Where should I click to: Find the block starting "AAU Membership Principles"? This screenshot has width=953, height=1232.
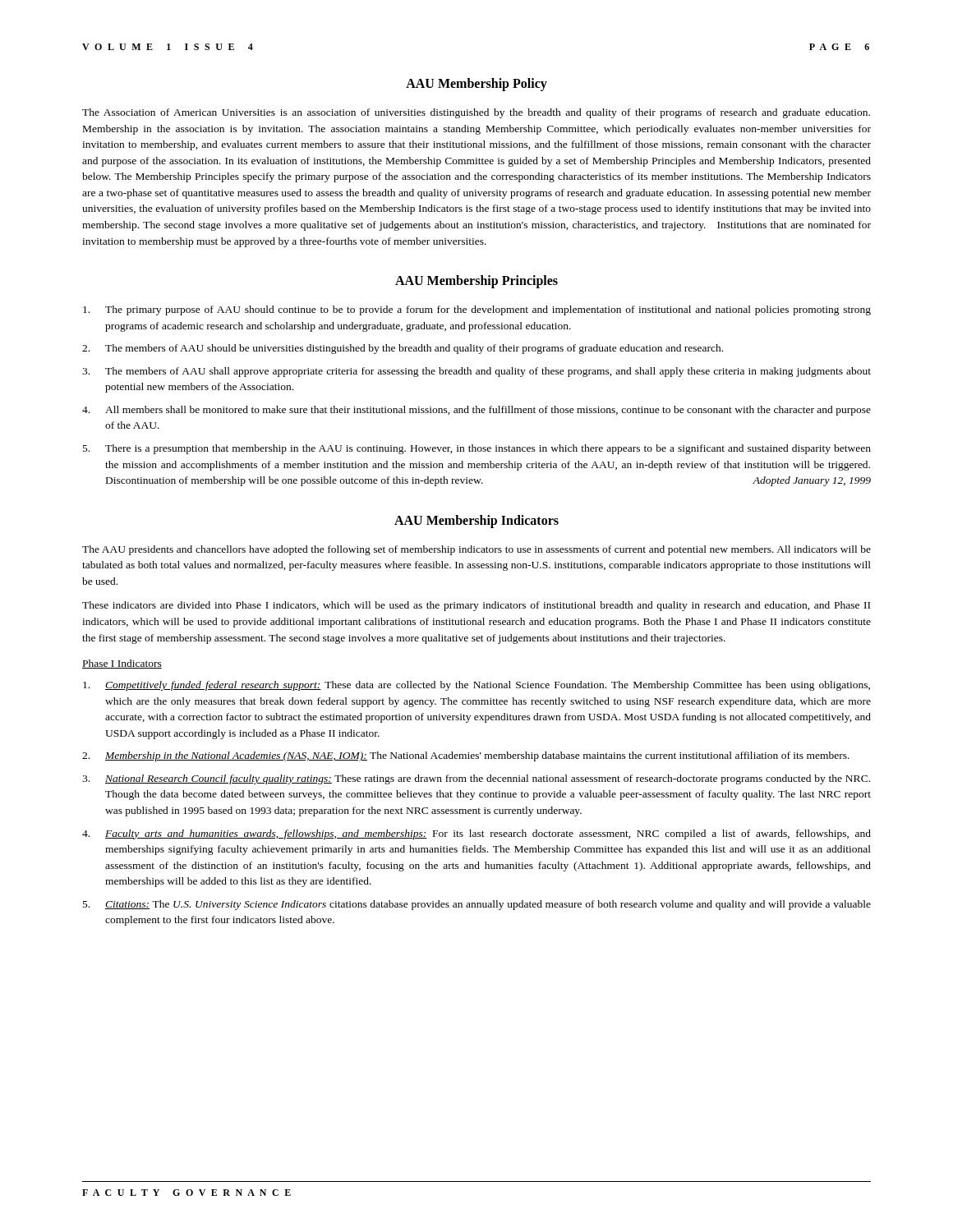[476, 281]
